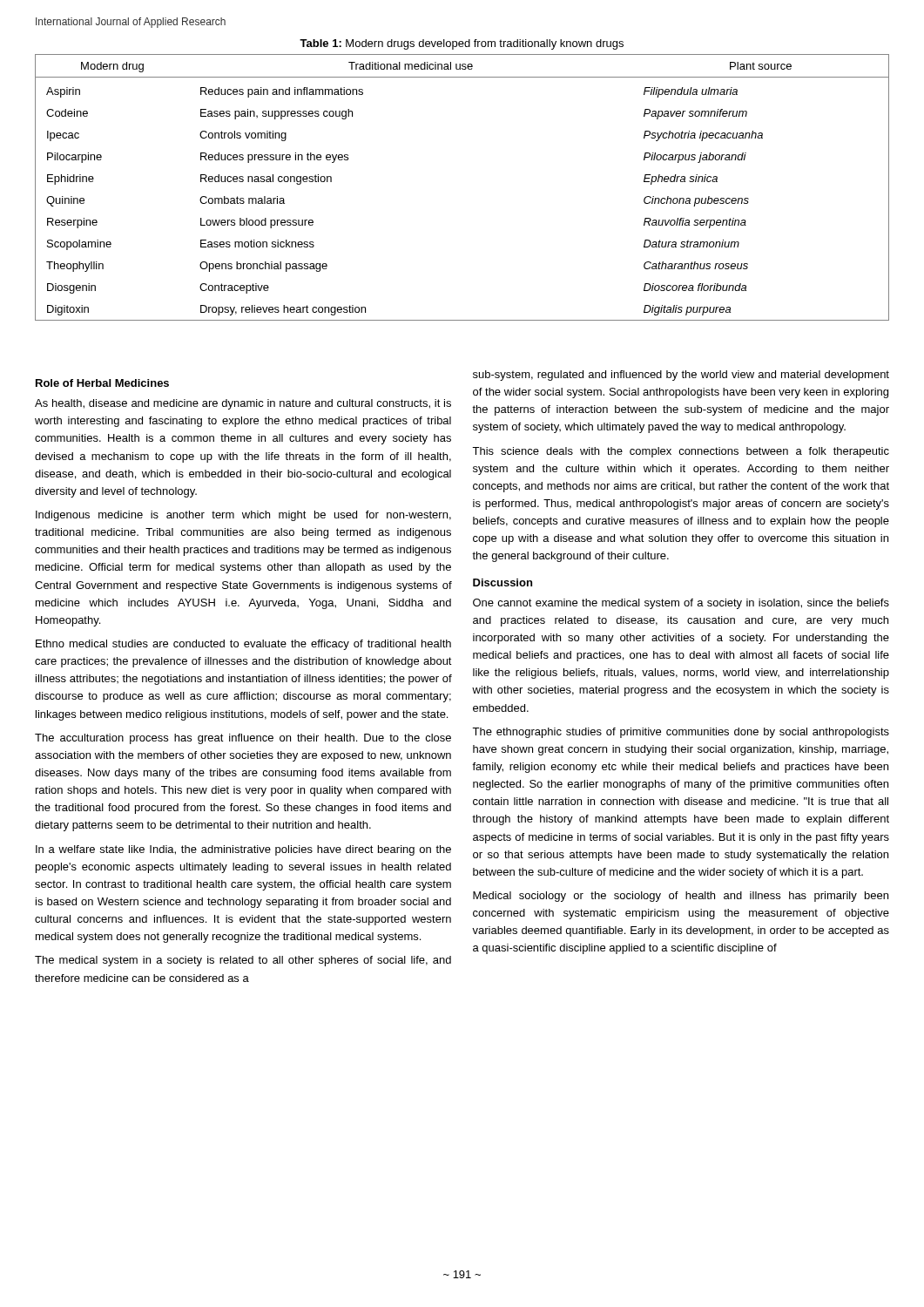
Task: Select the text block that reads "One cannot examine the medical system"
Action: 681,655
